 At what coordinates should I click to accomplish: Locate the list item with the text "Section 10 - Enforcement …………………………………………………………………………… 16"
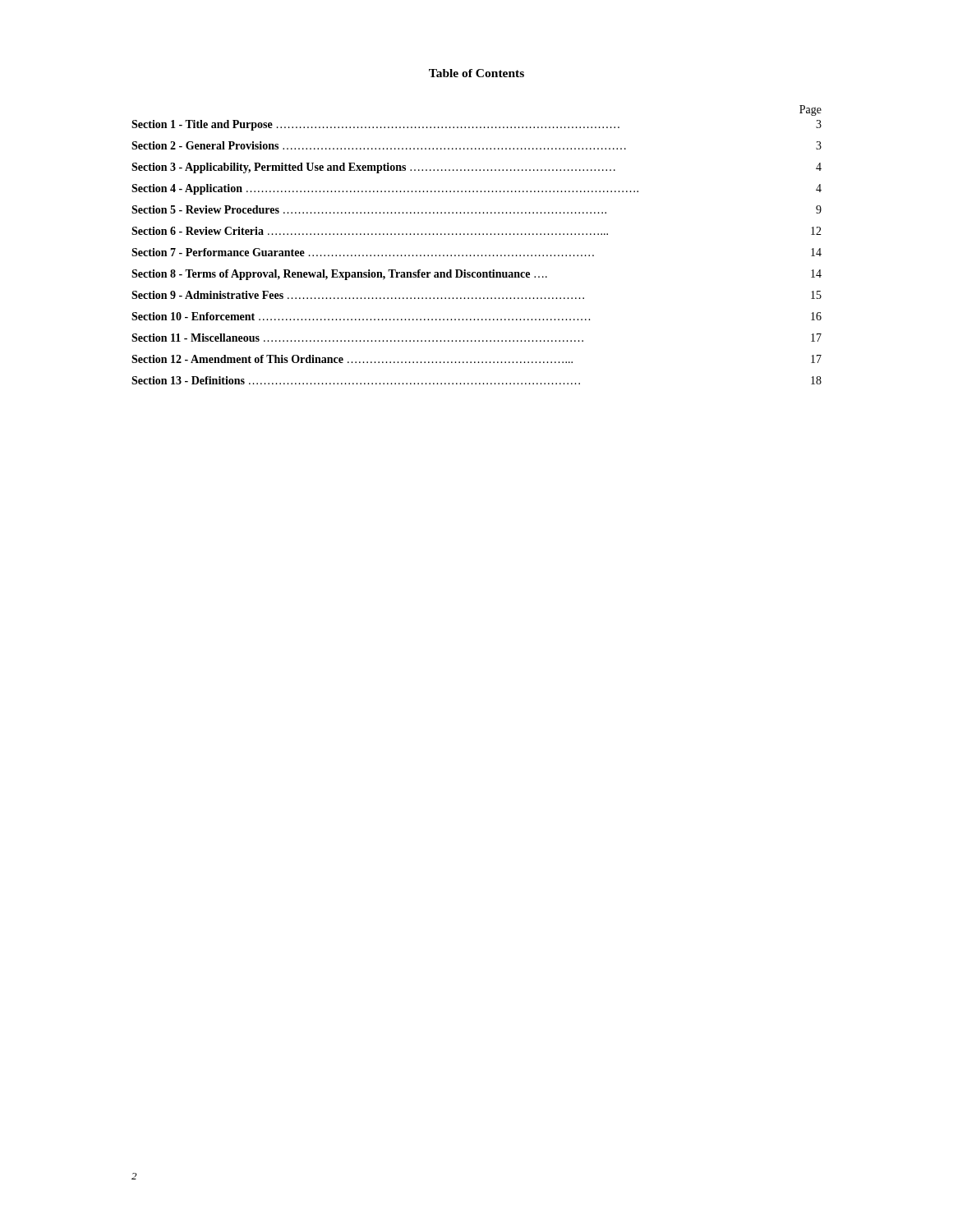(x=476, y=317)
